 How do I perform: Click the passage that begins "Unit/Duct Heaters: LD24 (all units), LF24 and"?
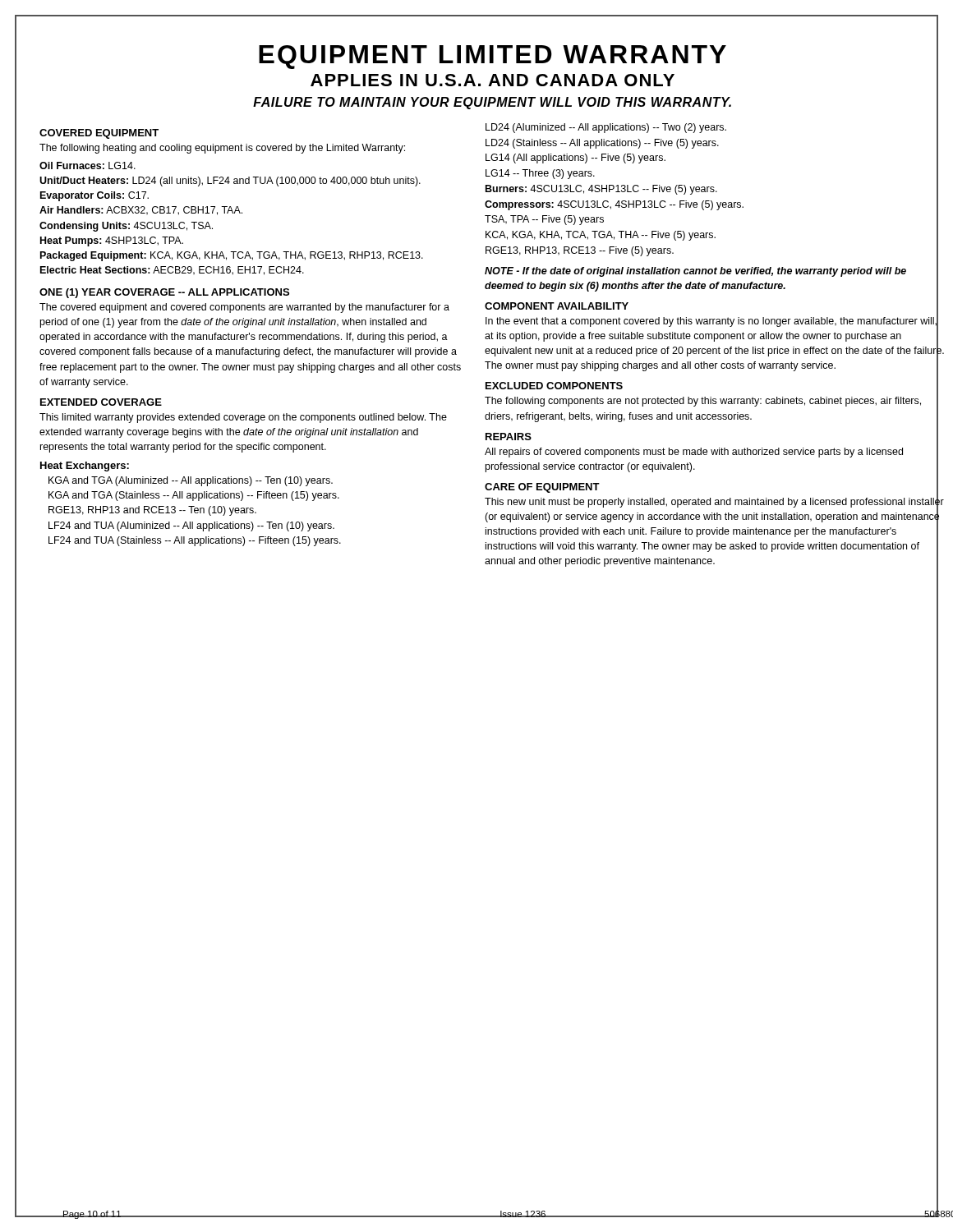230,181
